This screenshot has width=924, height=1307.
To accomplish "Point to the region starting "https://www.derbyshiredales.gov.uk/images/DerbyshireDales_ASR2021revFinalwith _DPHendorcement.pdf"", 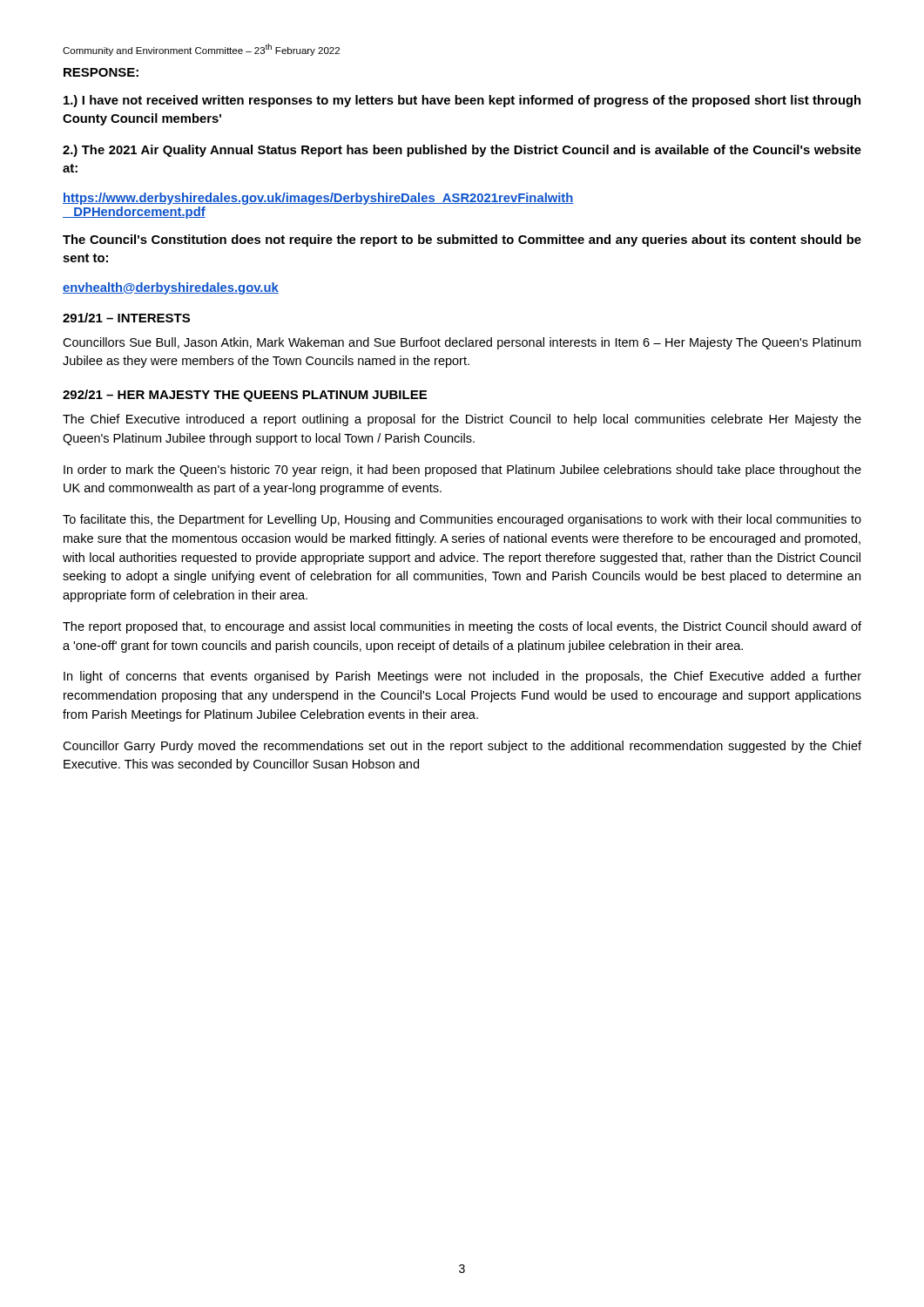I will click(462, 204).
